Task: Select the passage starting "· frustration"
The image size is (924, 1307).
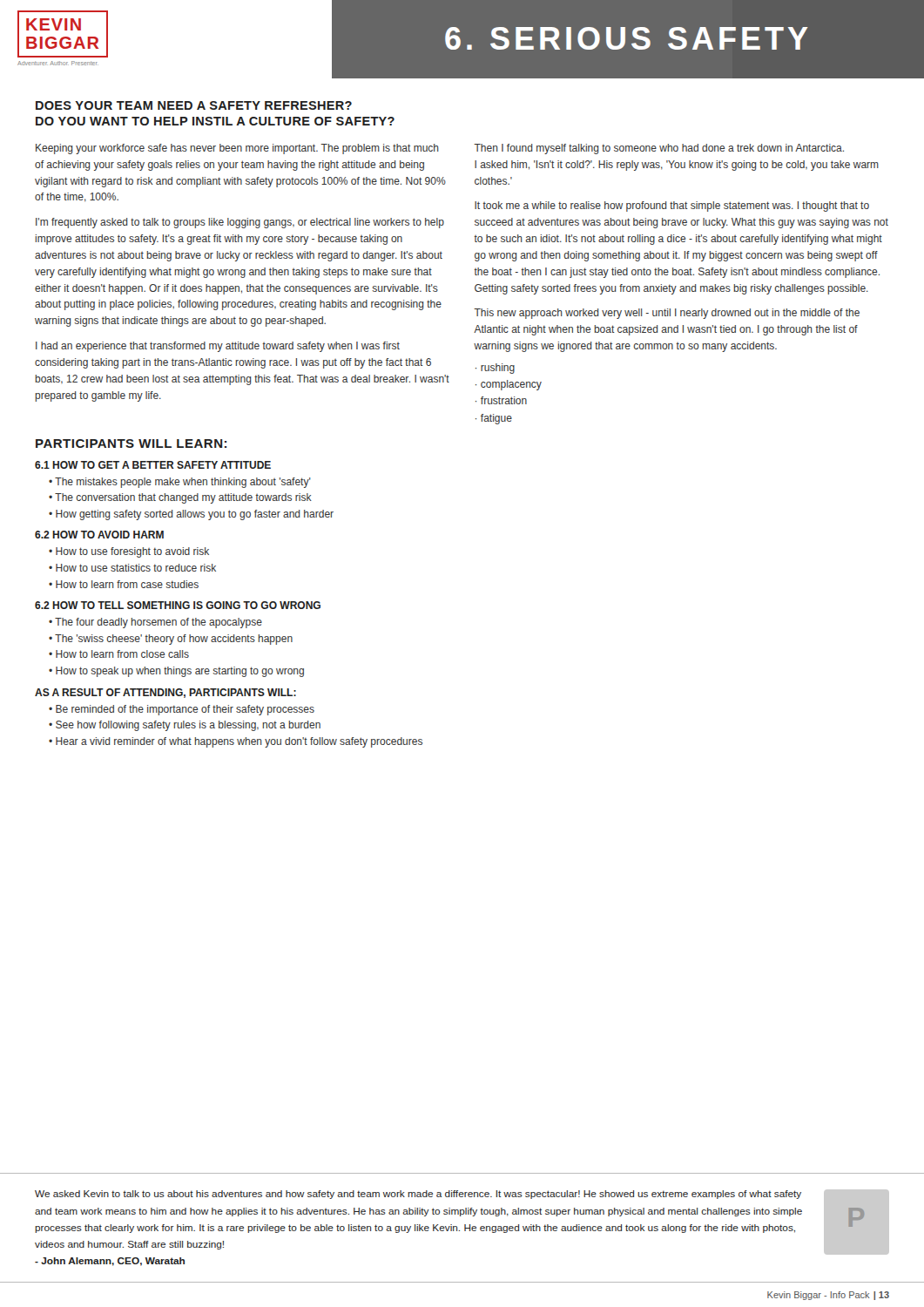Action: [501, 401]
